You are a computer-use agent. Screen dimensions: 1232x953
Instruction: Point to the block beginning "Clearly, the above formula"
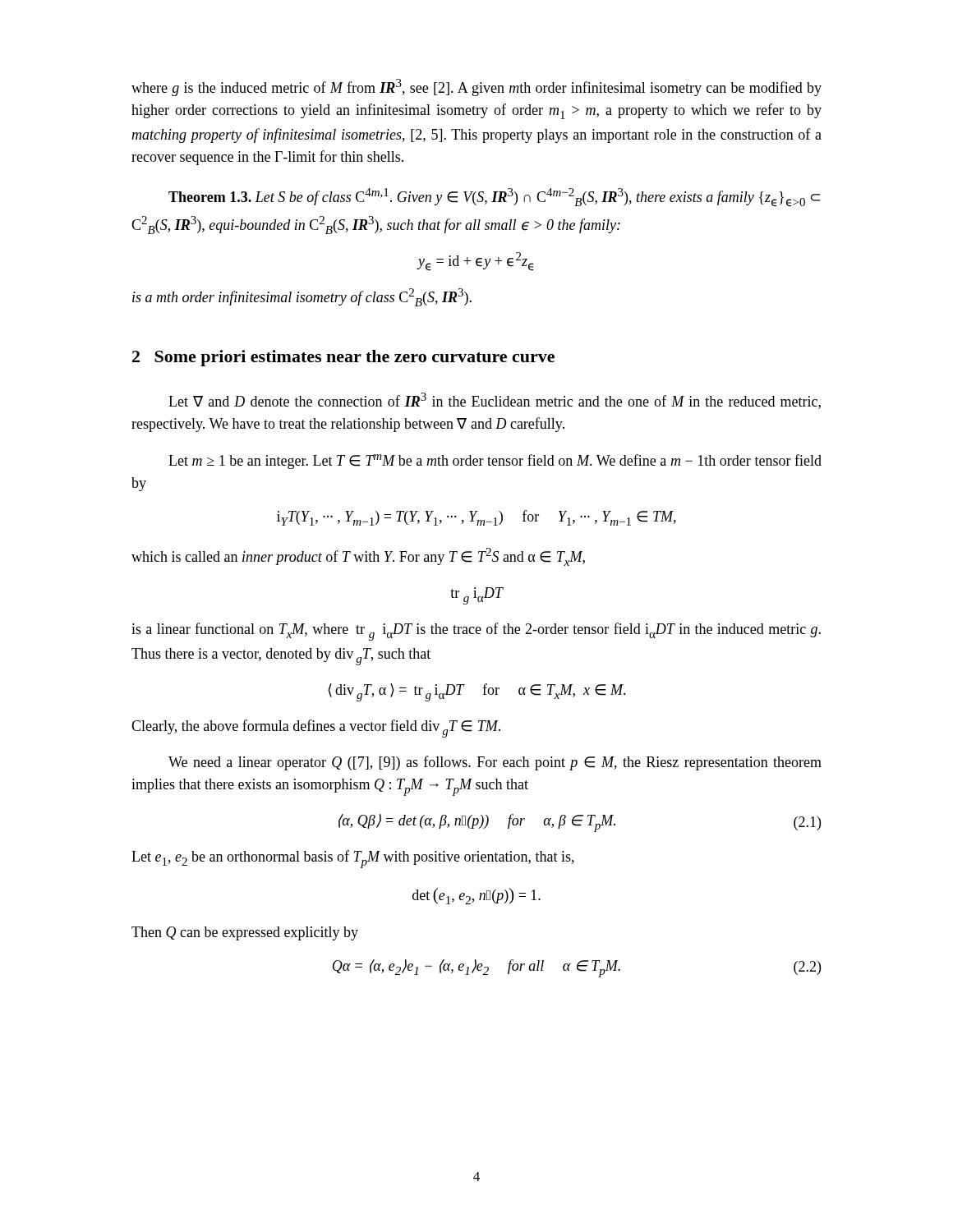coord(316,728)
